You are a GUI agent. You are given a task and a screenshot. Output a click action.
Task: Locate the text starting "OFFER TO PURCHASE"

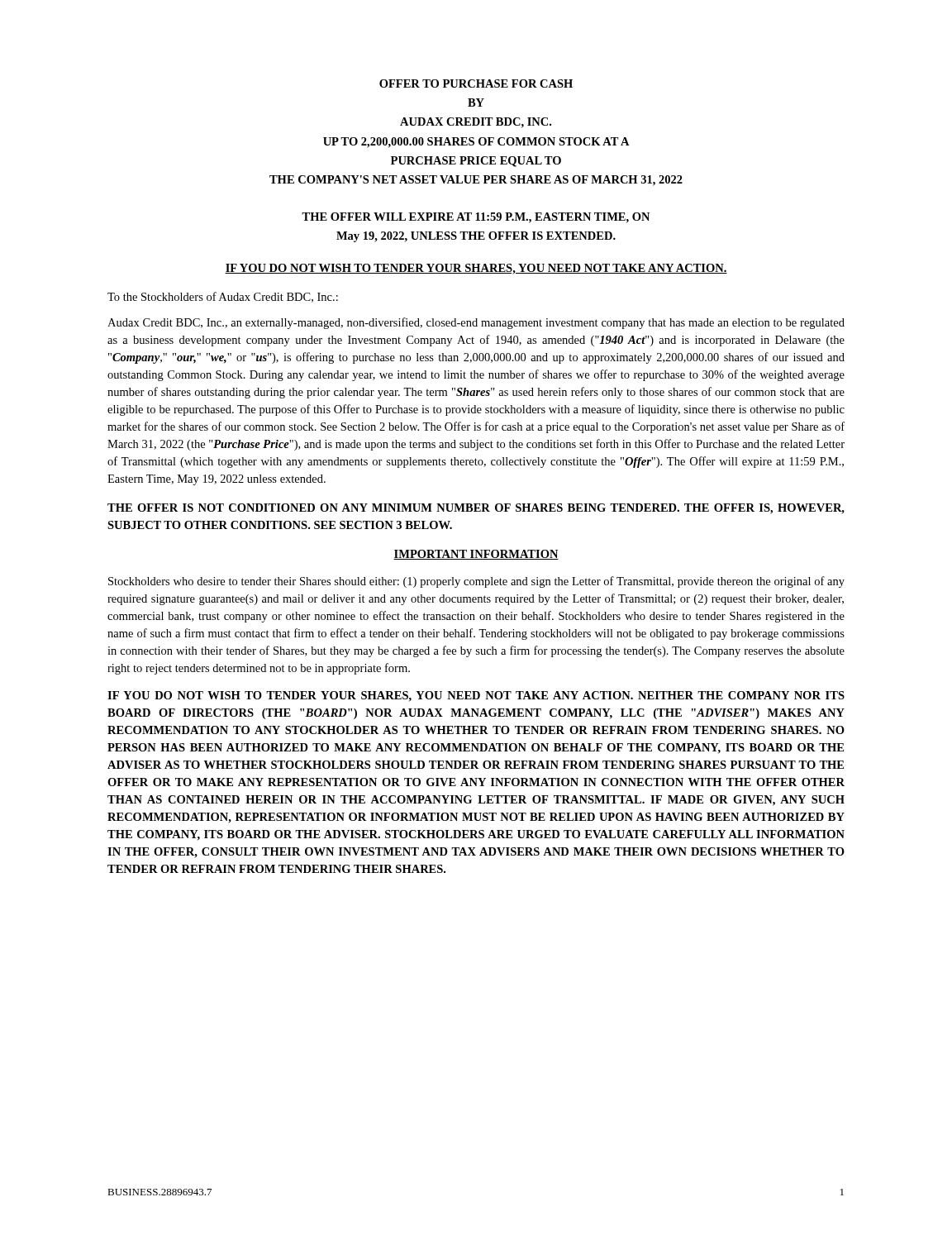click(x=476, y=132)
